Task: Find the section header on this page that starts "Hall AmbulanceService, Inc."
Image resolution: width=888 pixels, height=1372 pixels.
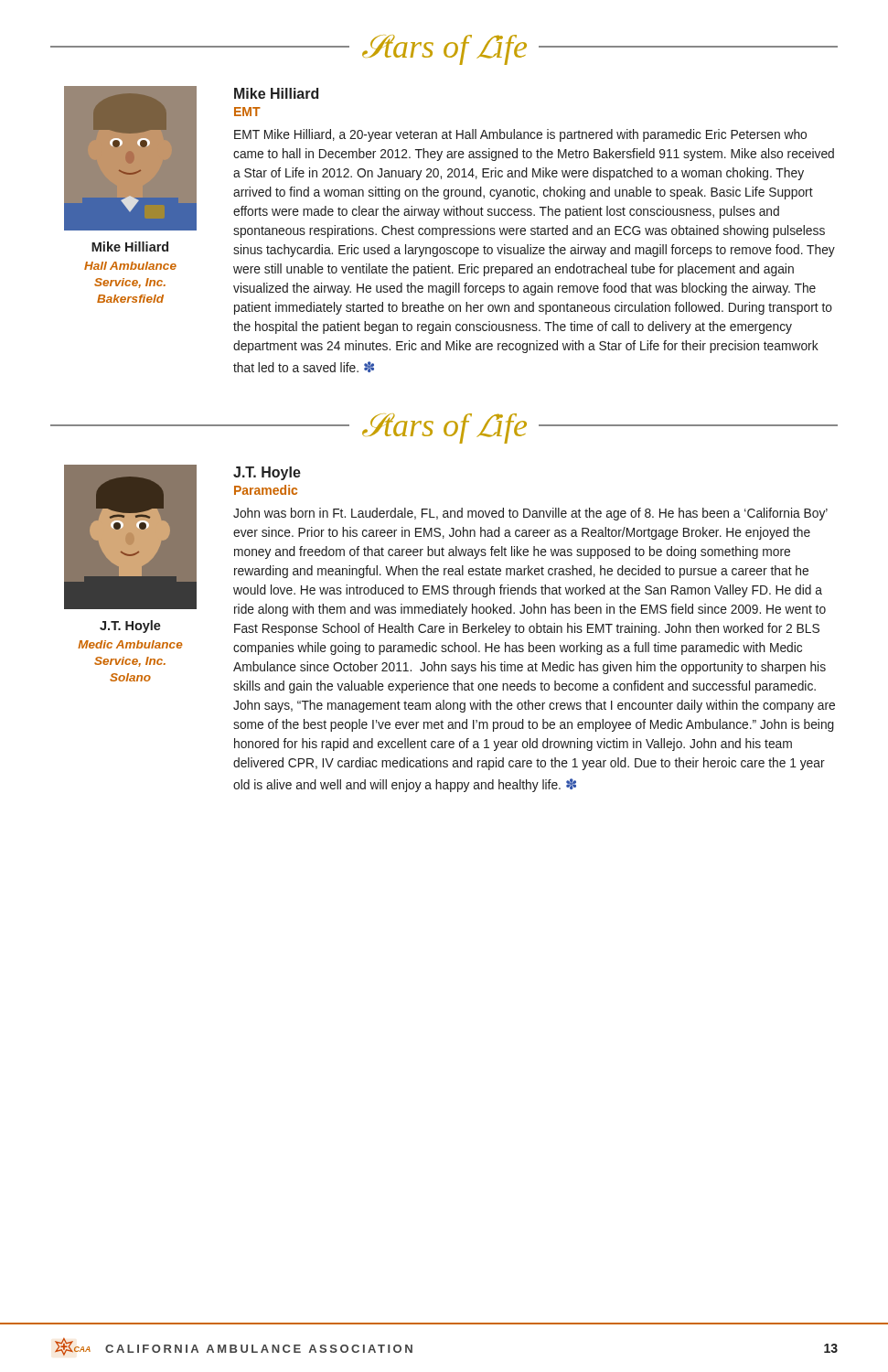Action: tap(130, 282)
